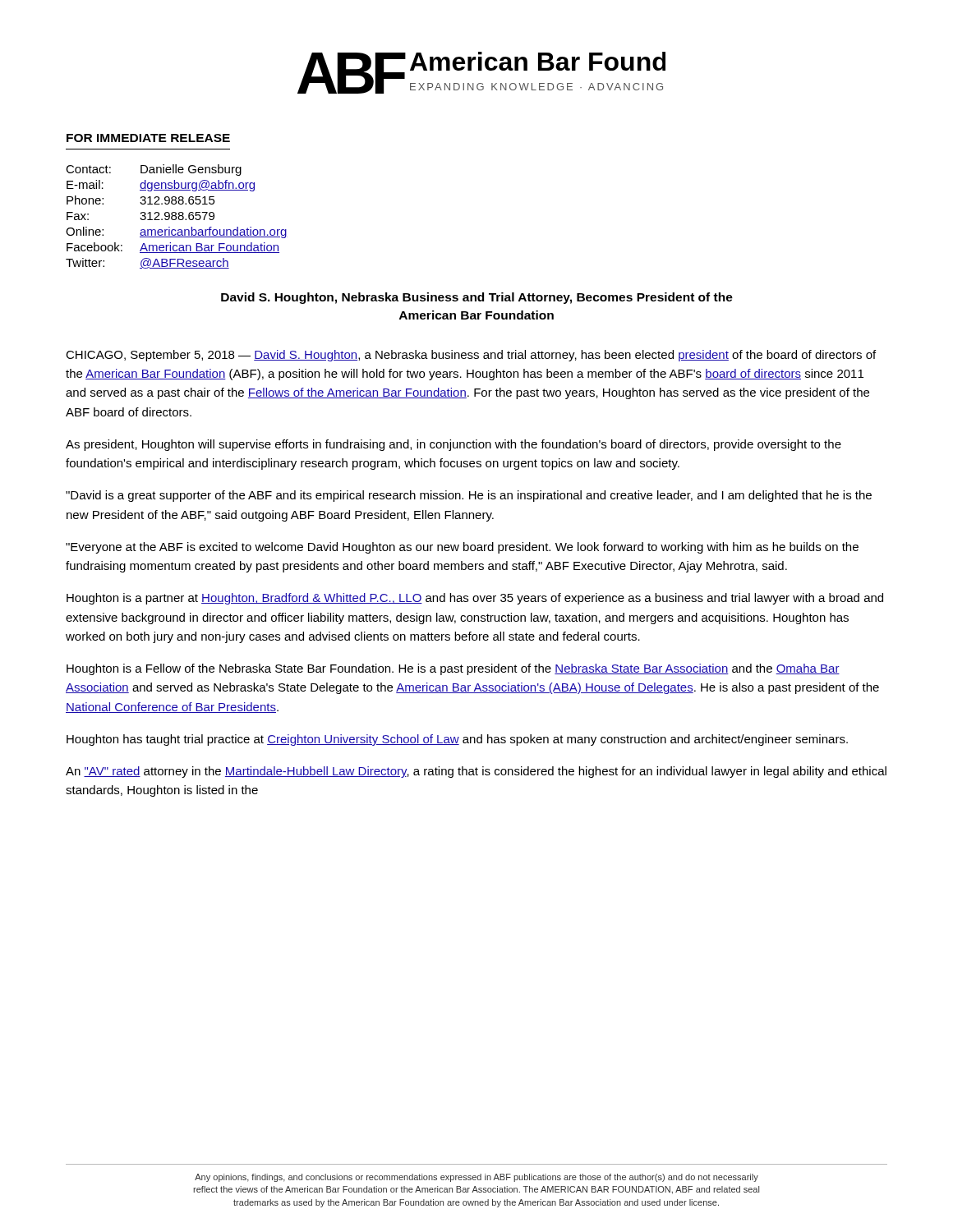
Task: Select the text starting "Houghton has taught"
Action: [457, 739]
